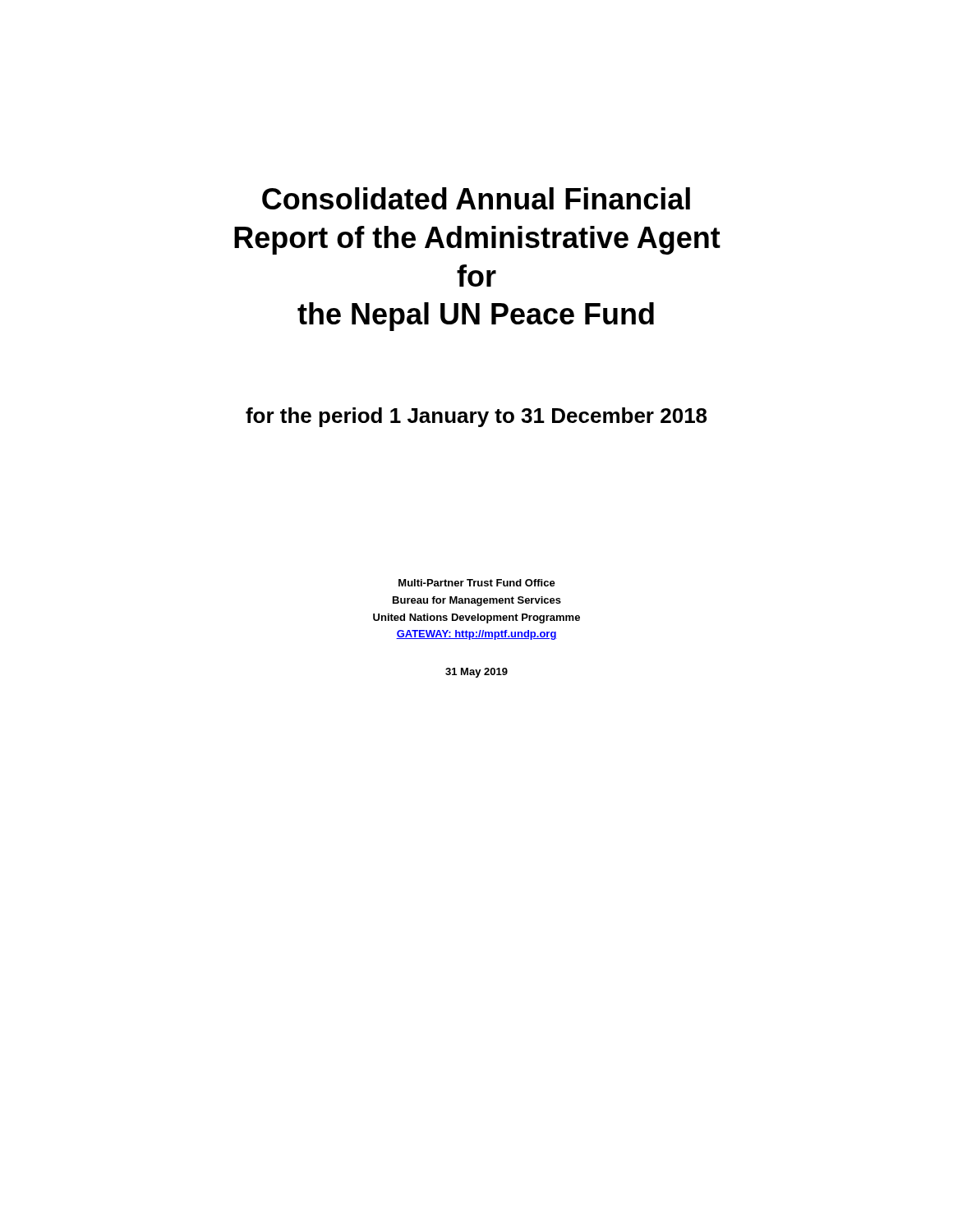Where does it say "31 May 2019"?
This screenshot has height=1232, width=953.
coord(476,671)
